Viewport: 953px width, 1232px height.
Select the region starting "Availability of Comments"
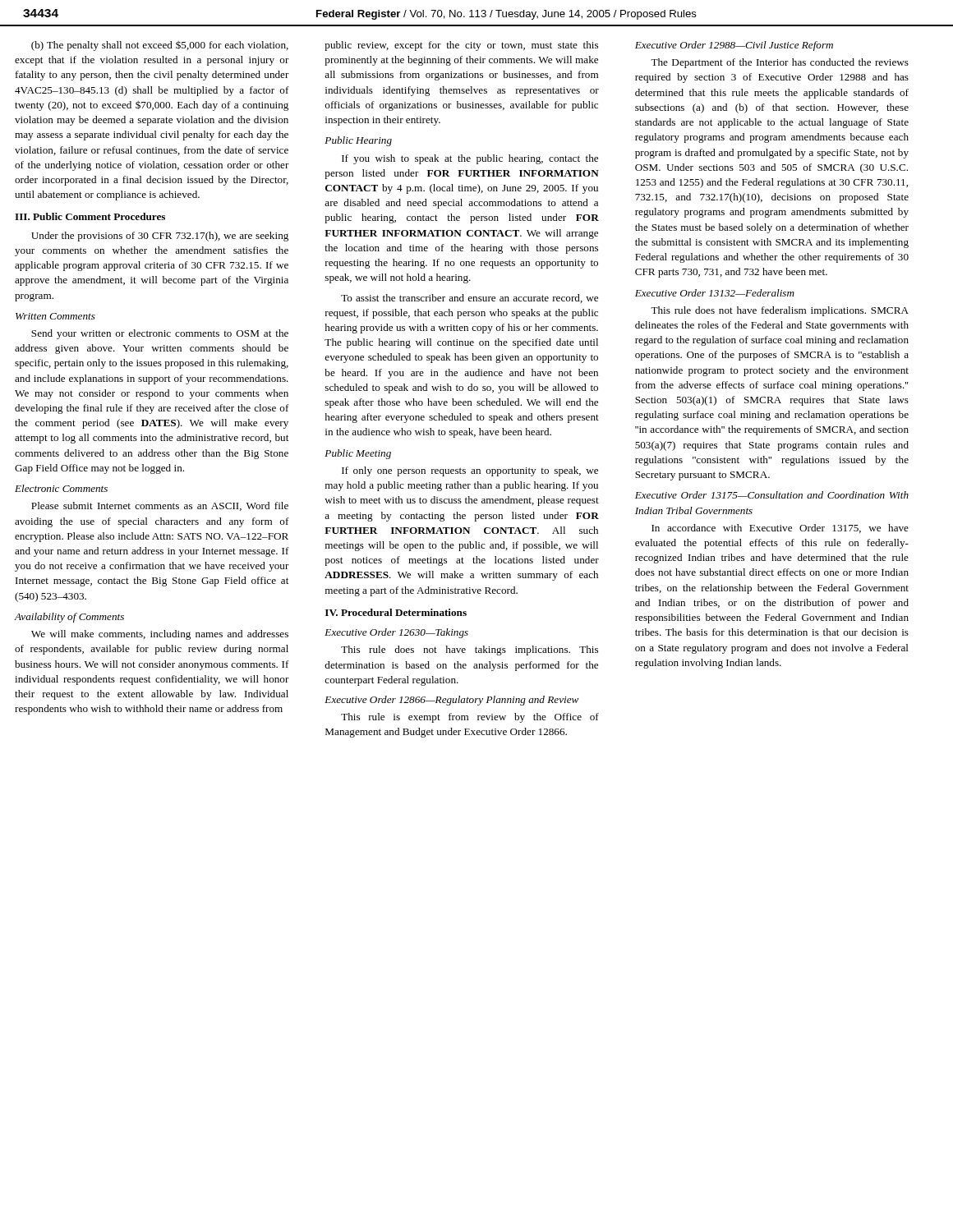(70, 616)
